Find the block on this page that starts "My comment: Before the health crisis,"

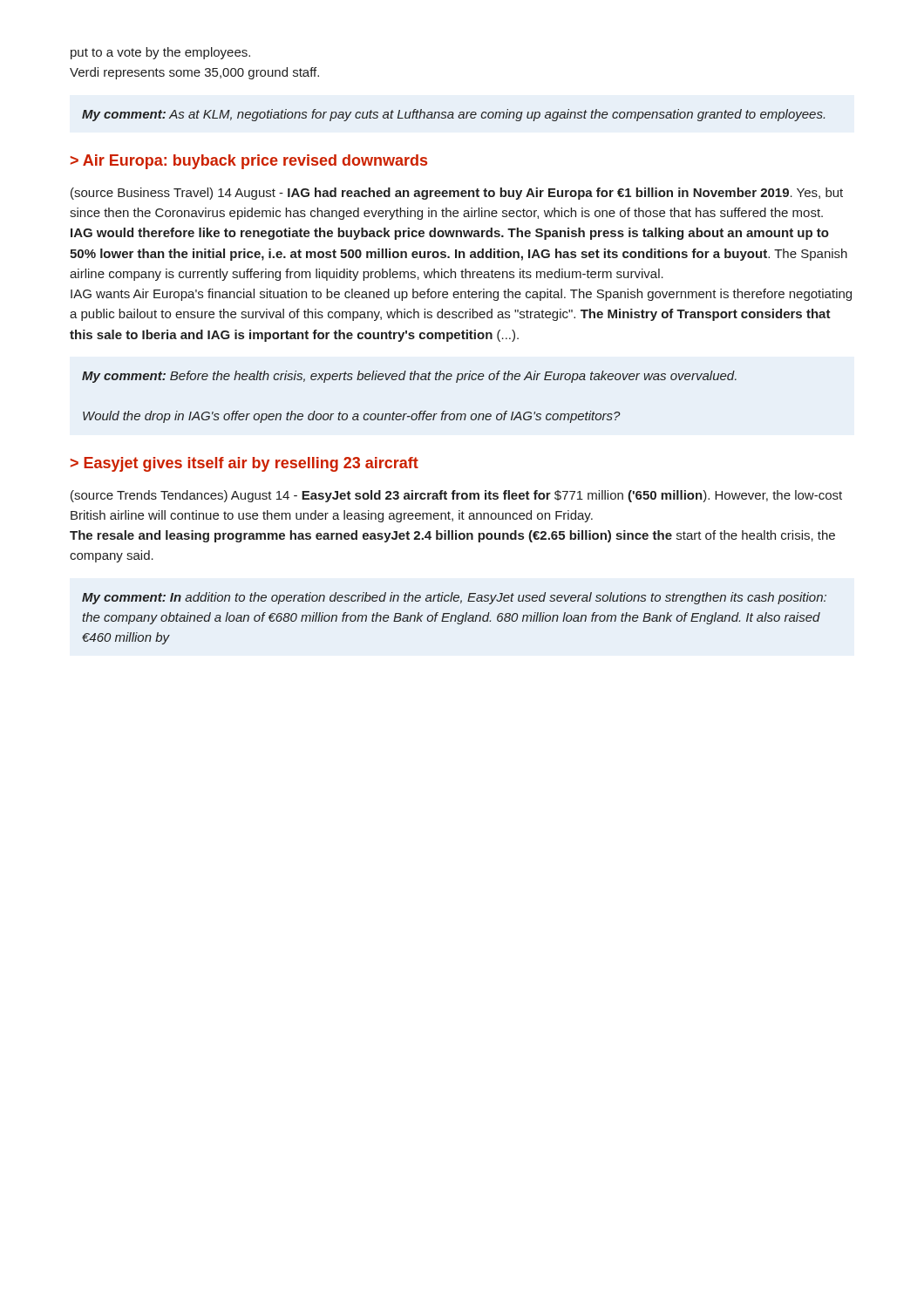[409, 377]
